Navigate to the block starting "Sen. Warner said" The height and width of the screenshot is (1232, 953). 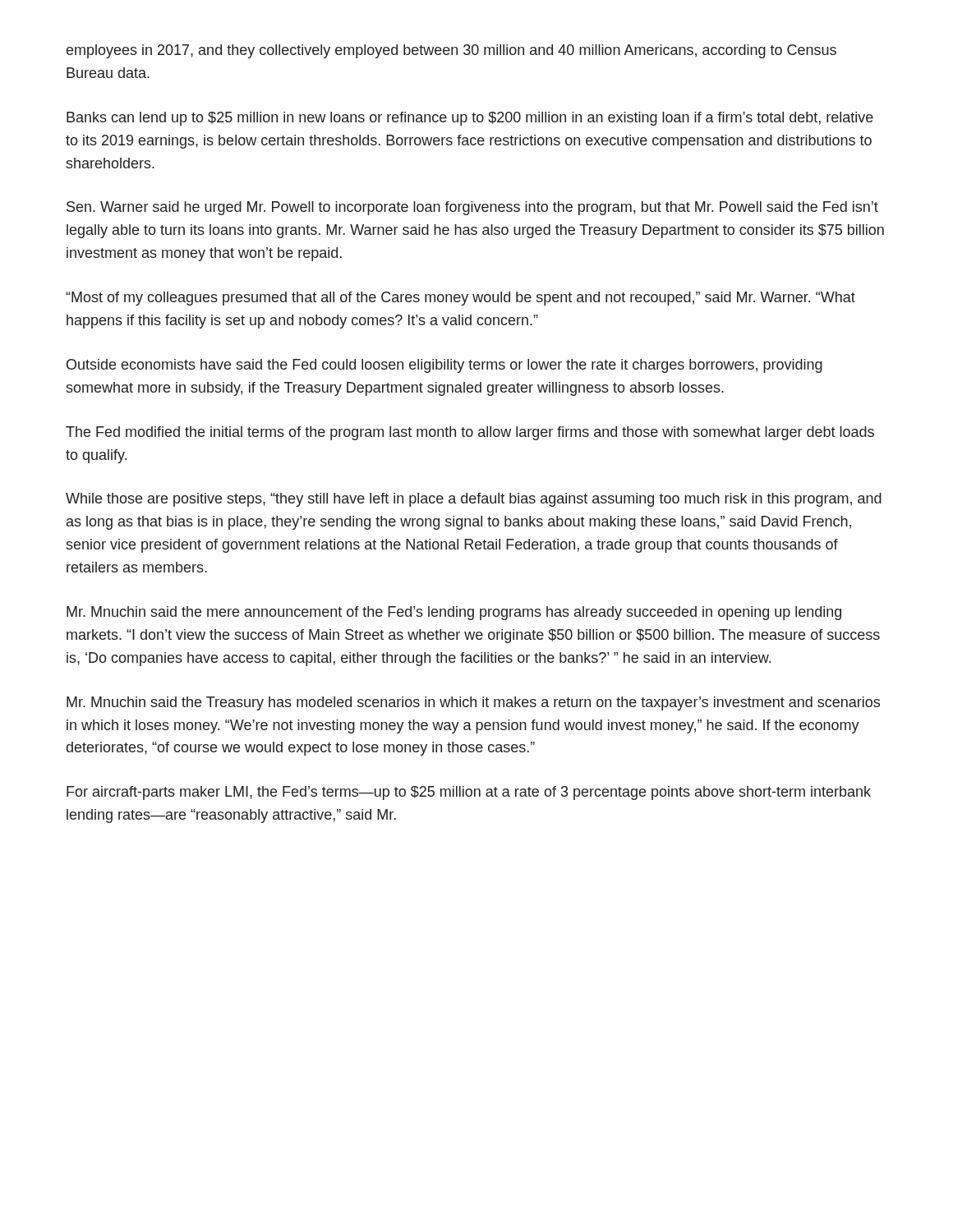pyautogui.click(x=475, y=230)
